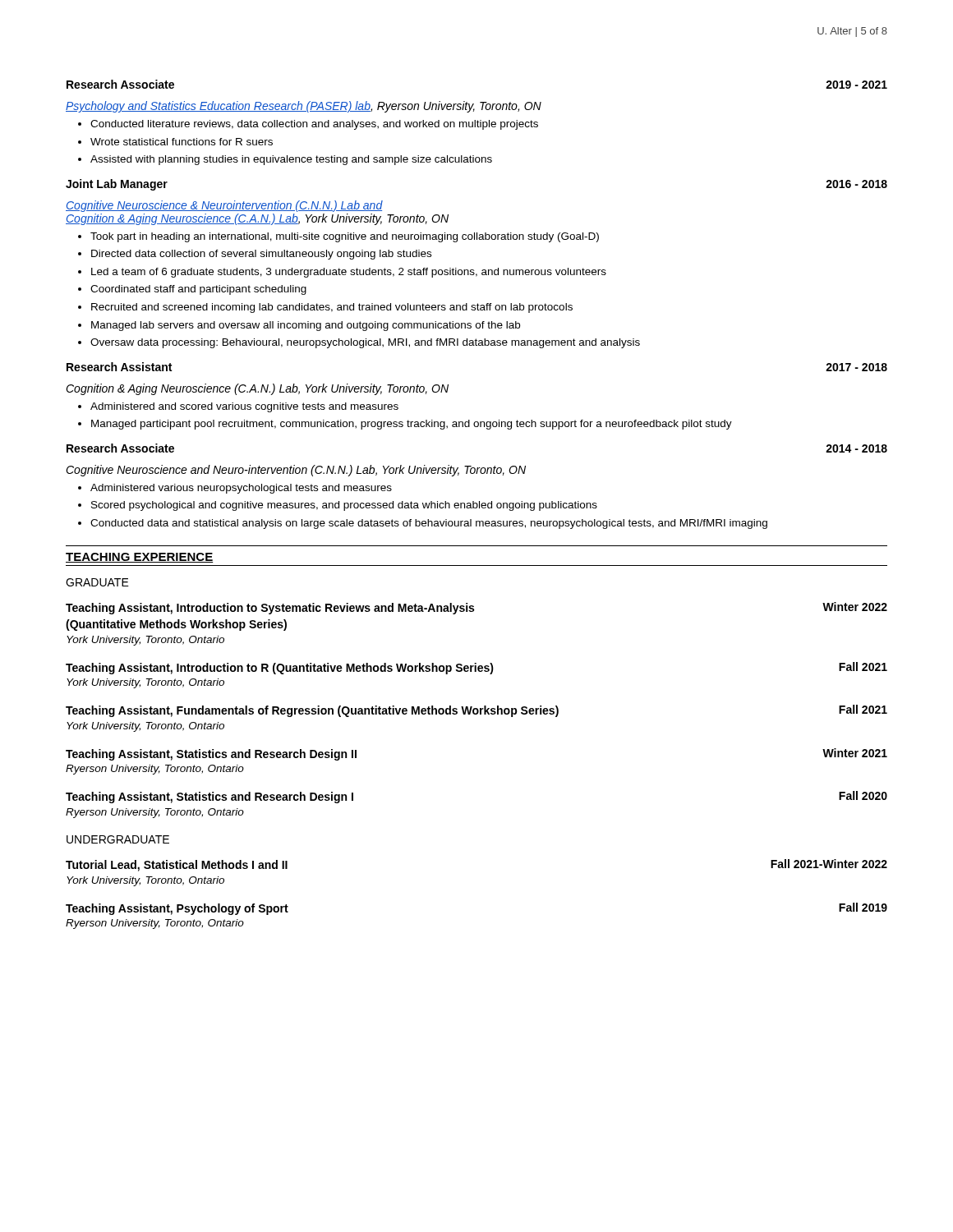
Task: Select the passage starting "2014 - 2018 Research Associate"
Action: [124, 448]
